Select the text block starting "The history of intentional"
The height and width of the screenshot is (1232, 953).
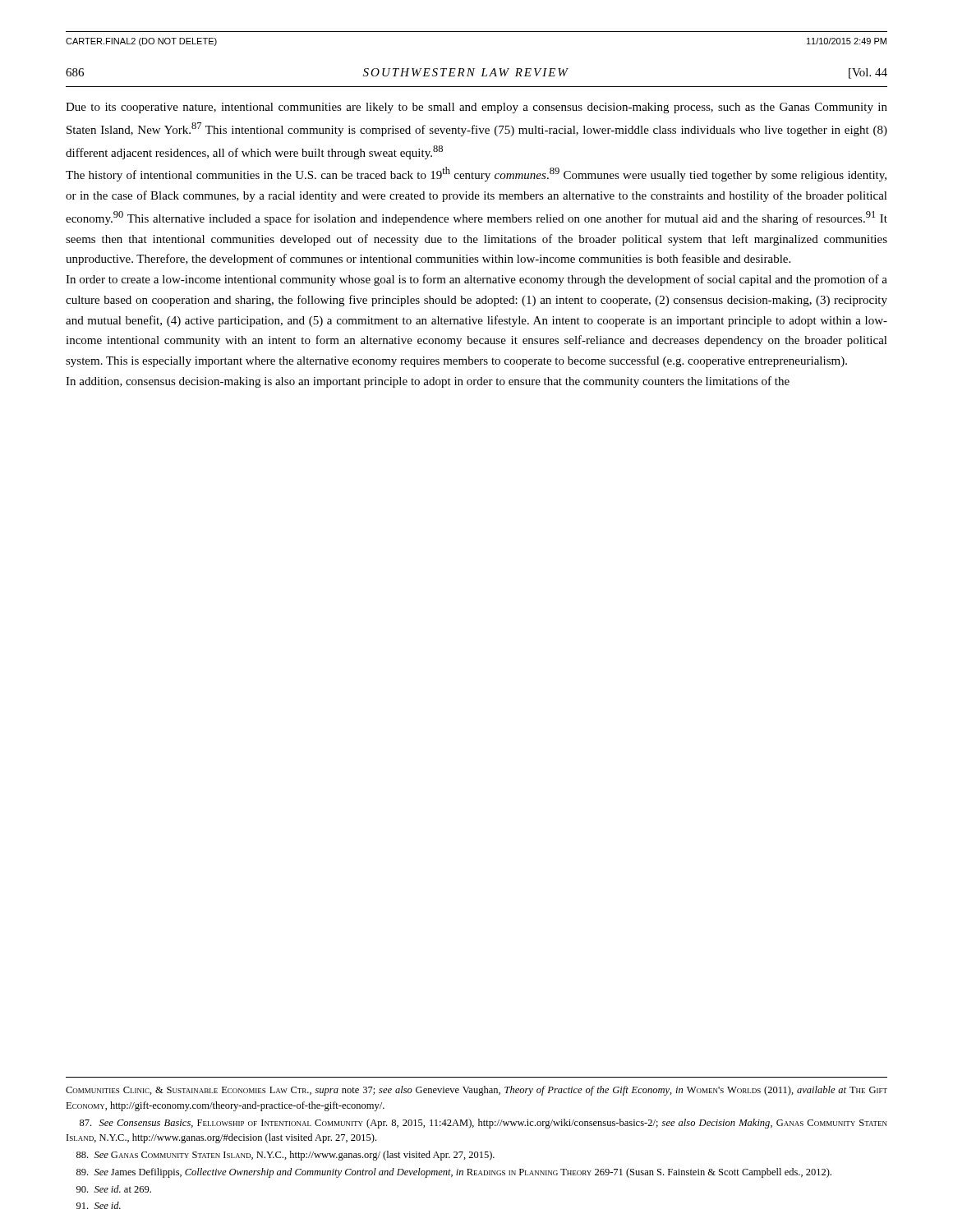click(476, 216)
